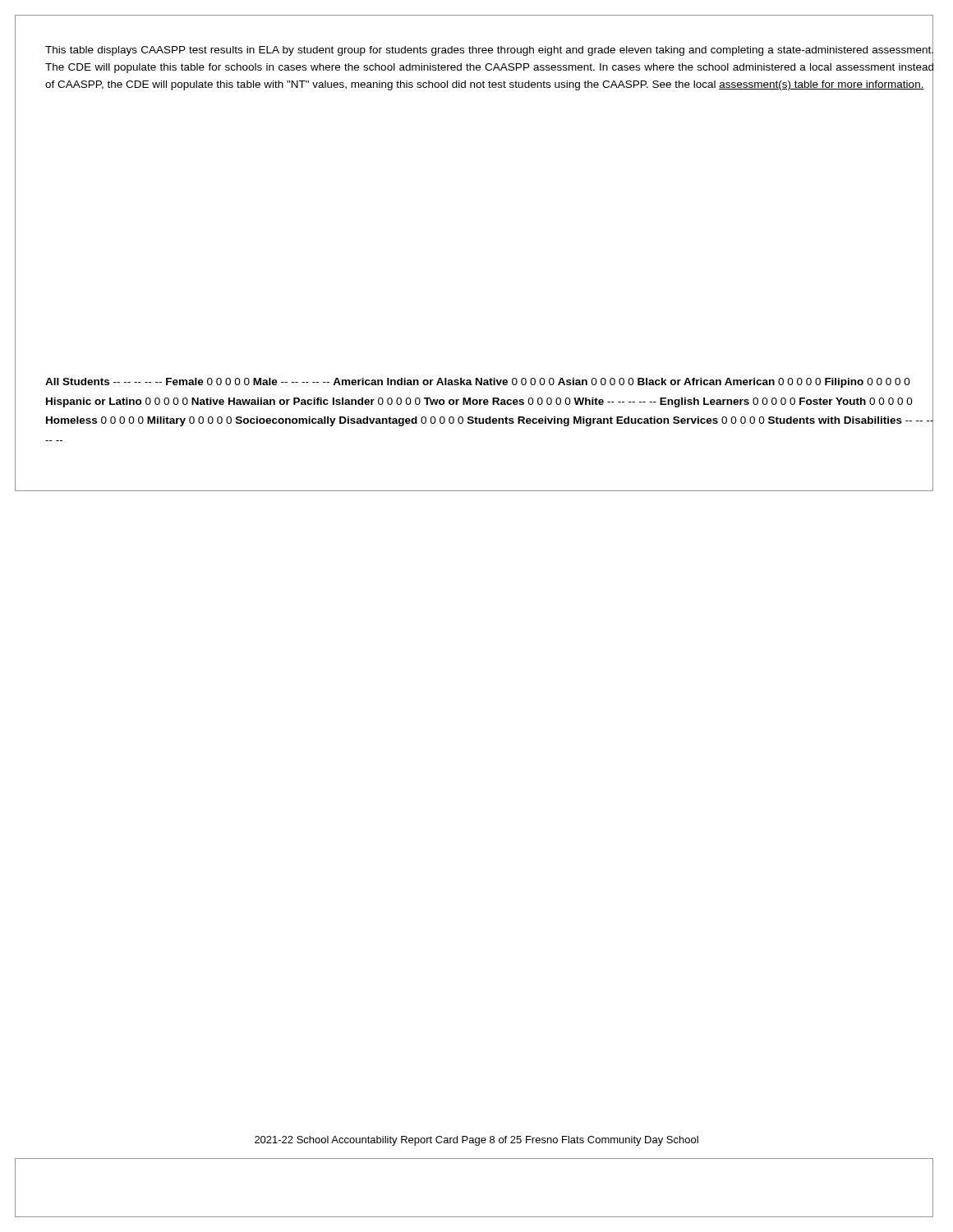Select the region starting "All Students -- -- --"
The width and height of the screenshot is (953, 1232).
tap(489, 411)
